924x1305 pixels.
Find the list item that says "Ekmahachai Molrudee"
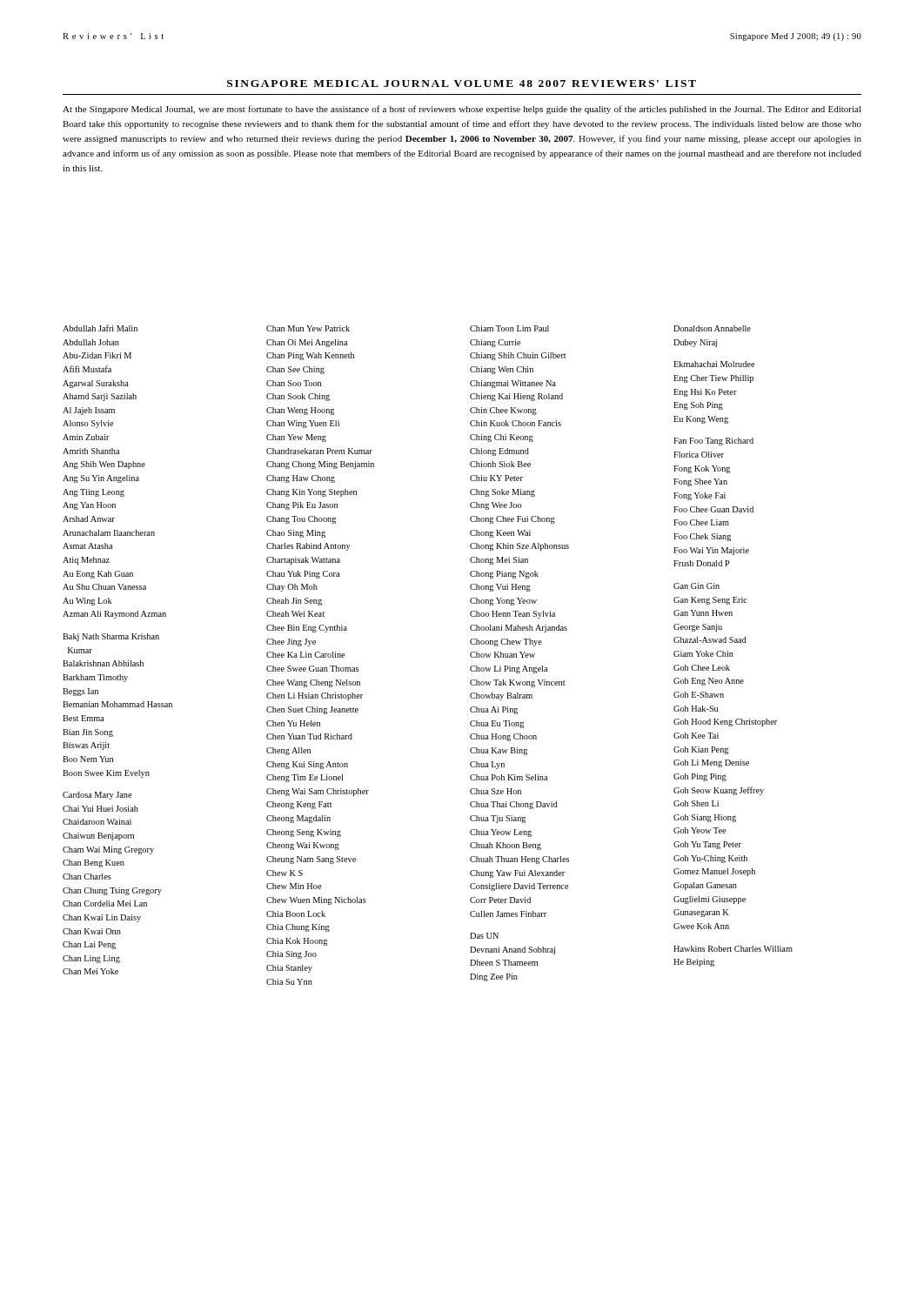tap(714, 364)
